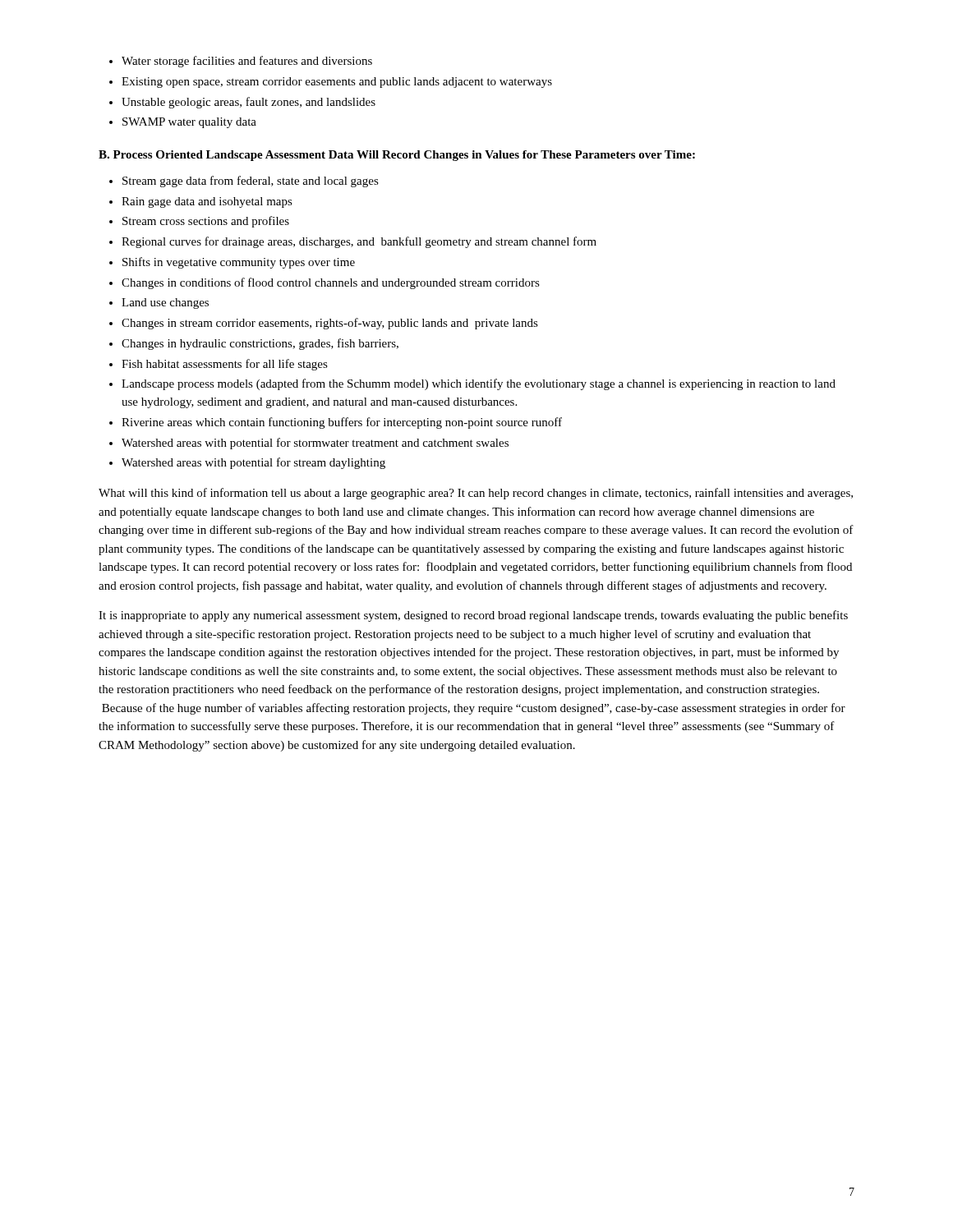Where does it say "Watershed areas with potential for stream daylighting"?

click(253, 463)
